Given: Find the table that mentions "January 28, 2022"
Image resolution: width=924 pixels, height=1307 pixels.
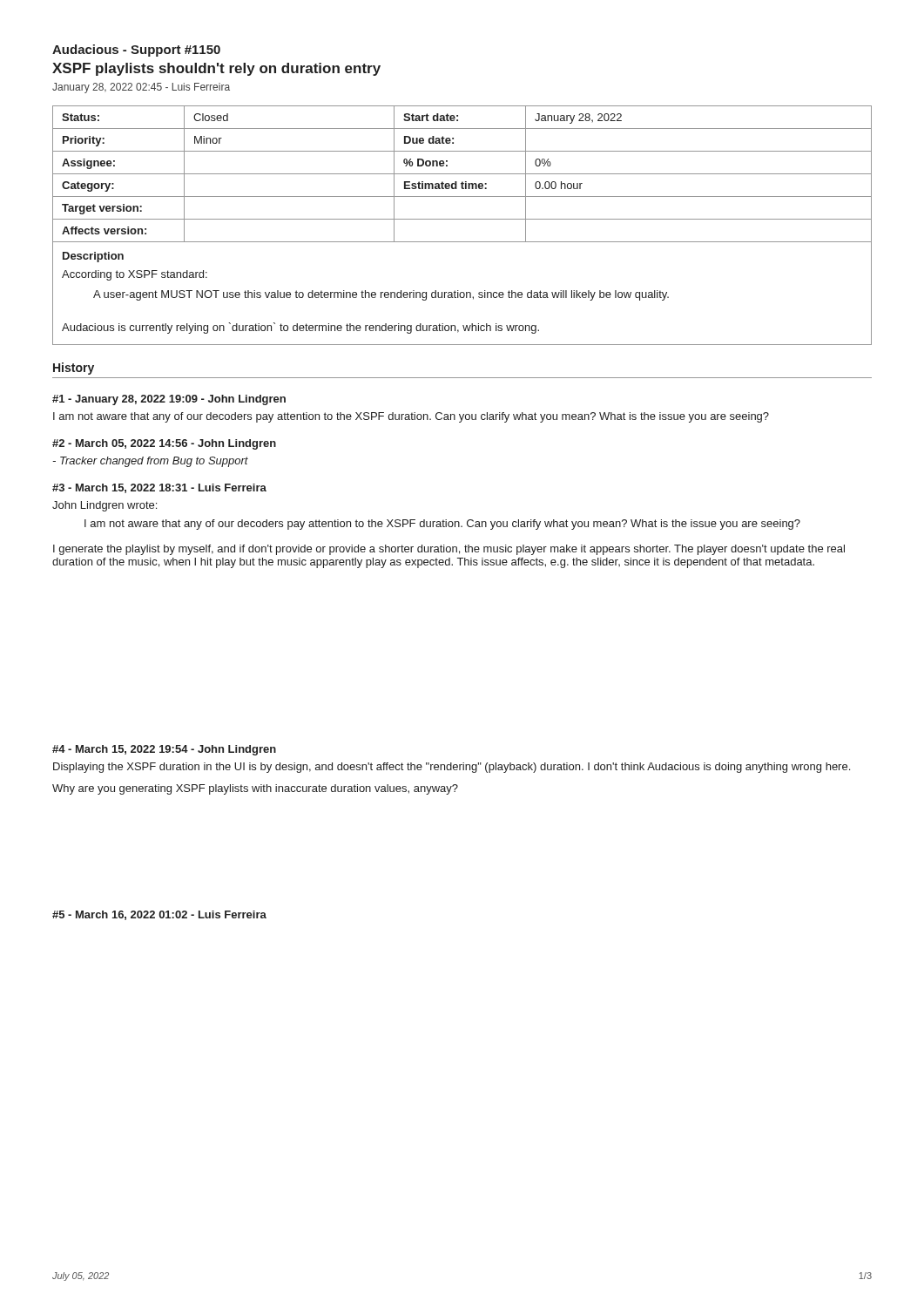Looking at the screenshot, I should pos(462,225).
